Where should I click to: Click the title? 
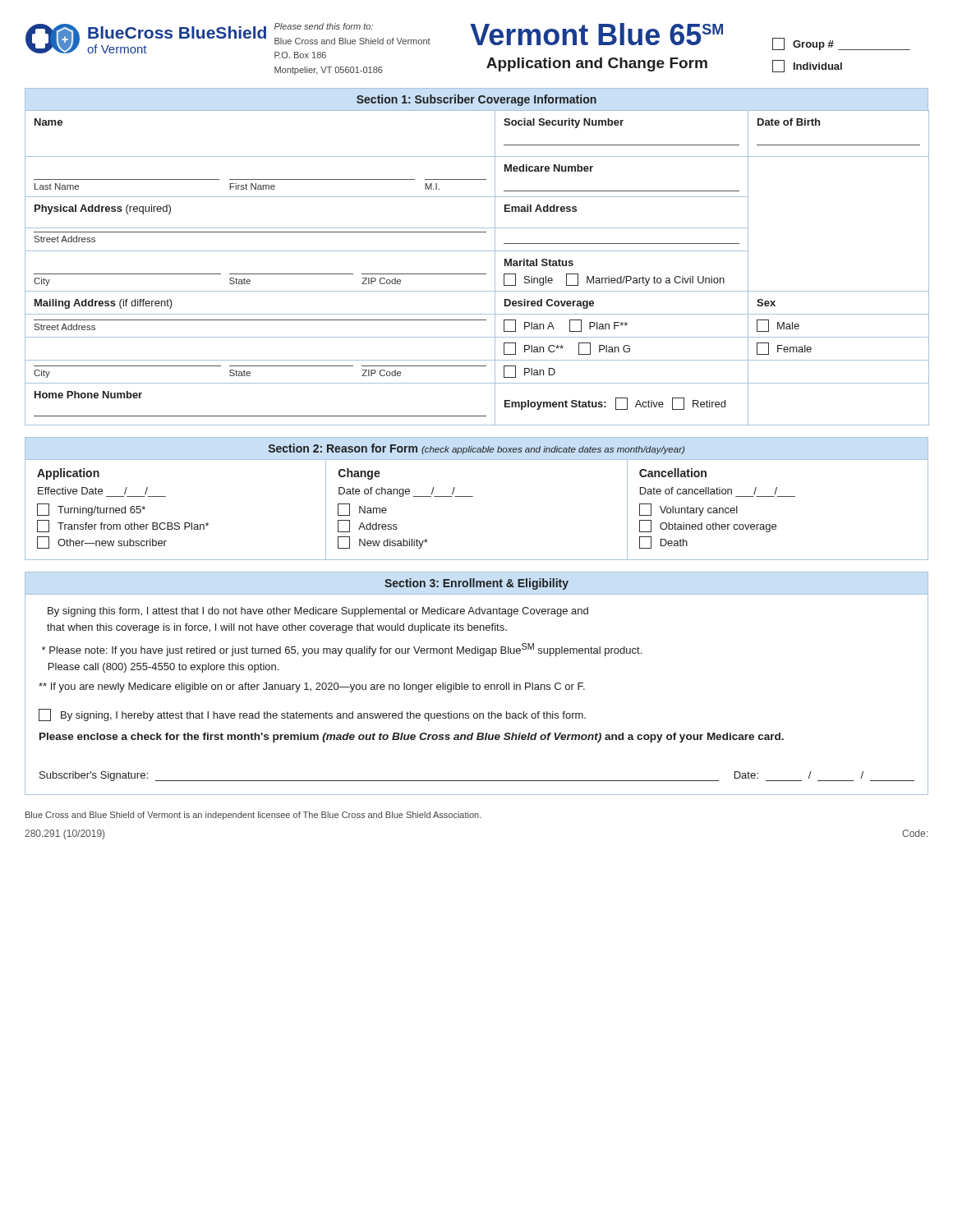pyautogui.click(x=597, y=35)
